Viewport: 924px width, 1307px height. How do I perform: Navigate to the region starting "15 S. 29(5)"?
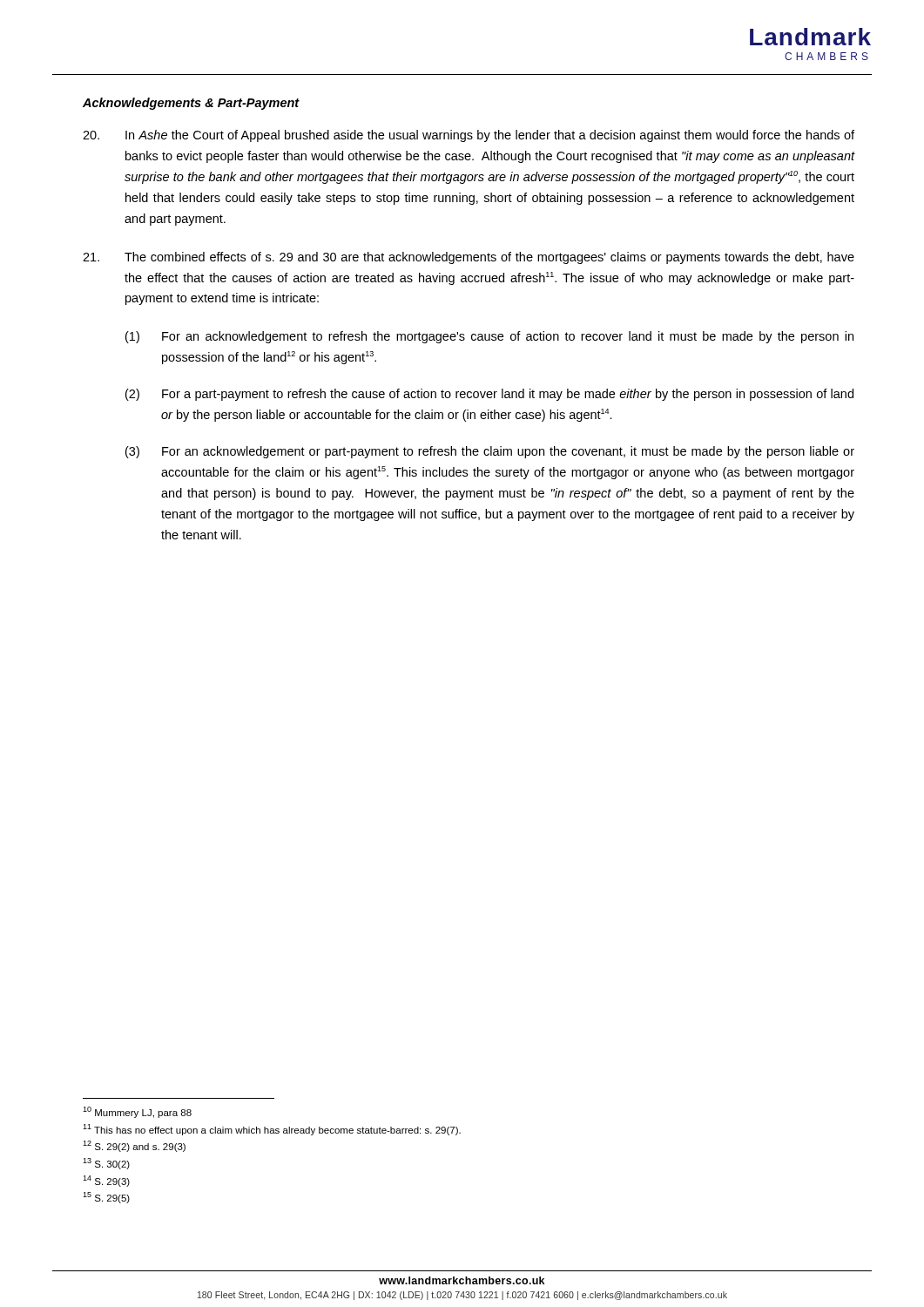pos(106,1197)
